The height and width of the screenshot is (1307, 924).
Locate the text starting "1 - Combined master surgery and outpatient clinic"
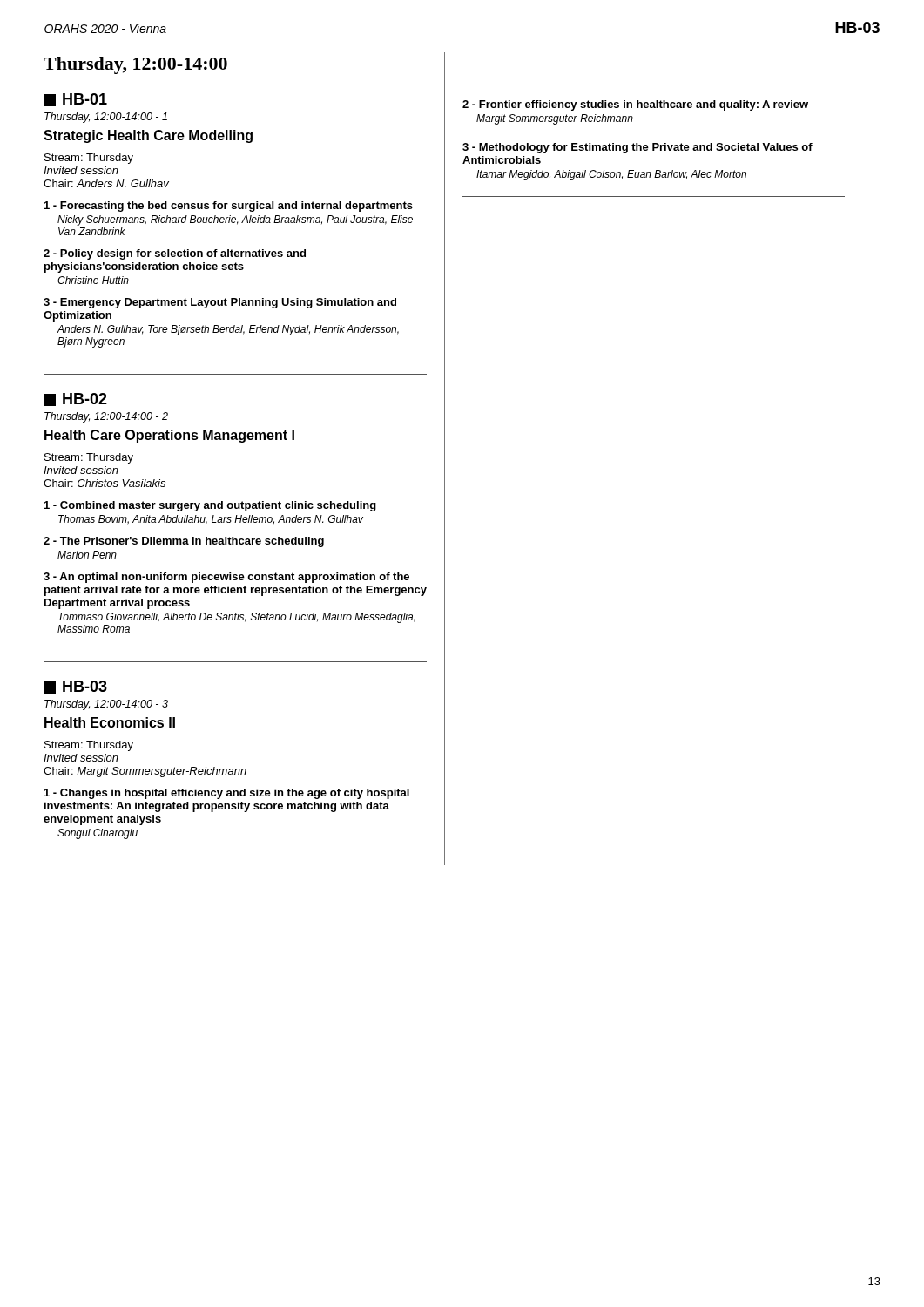(235, 512)
